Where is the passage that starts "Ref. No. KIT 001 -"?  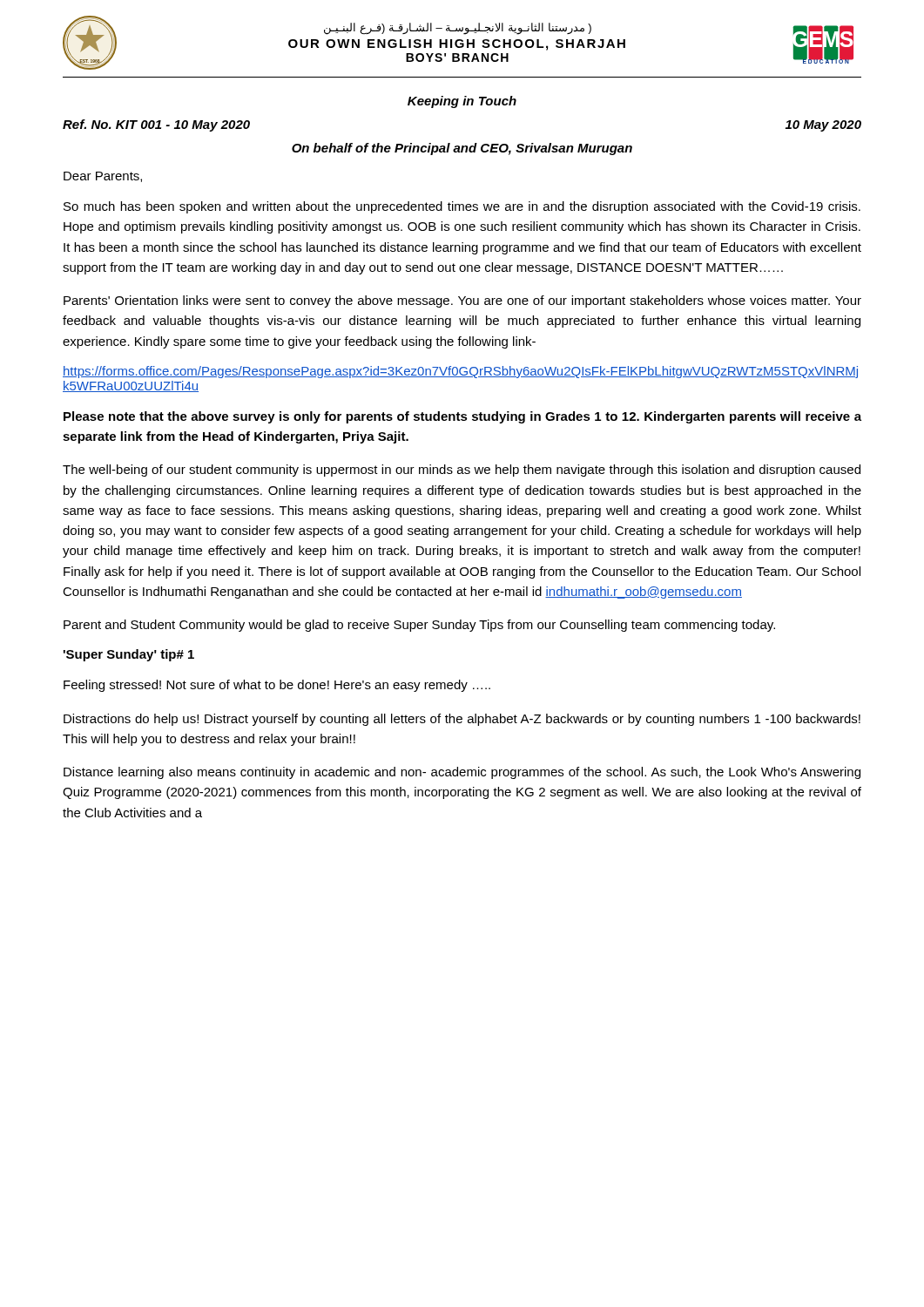click(150, 125)
